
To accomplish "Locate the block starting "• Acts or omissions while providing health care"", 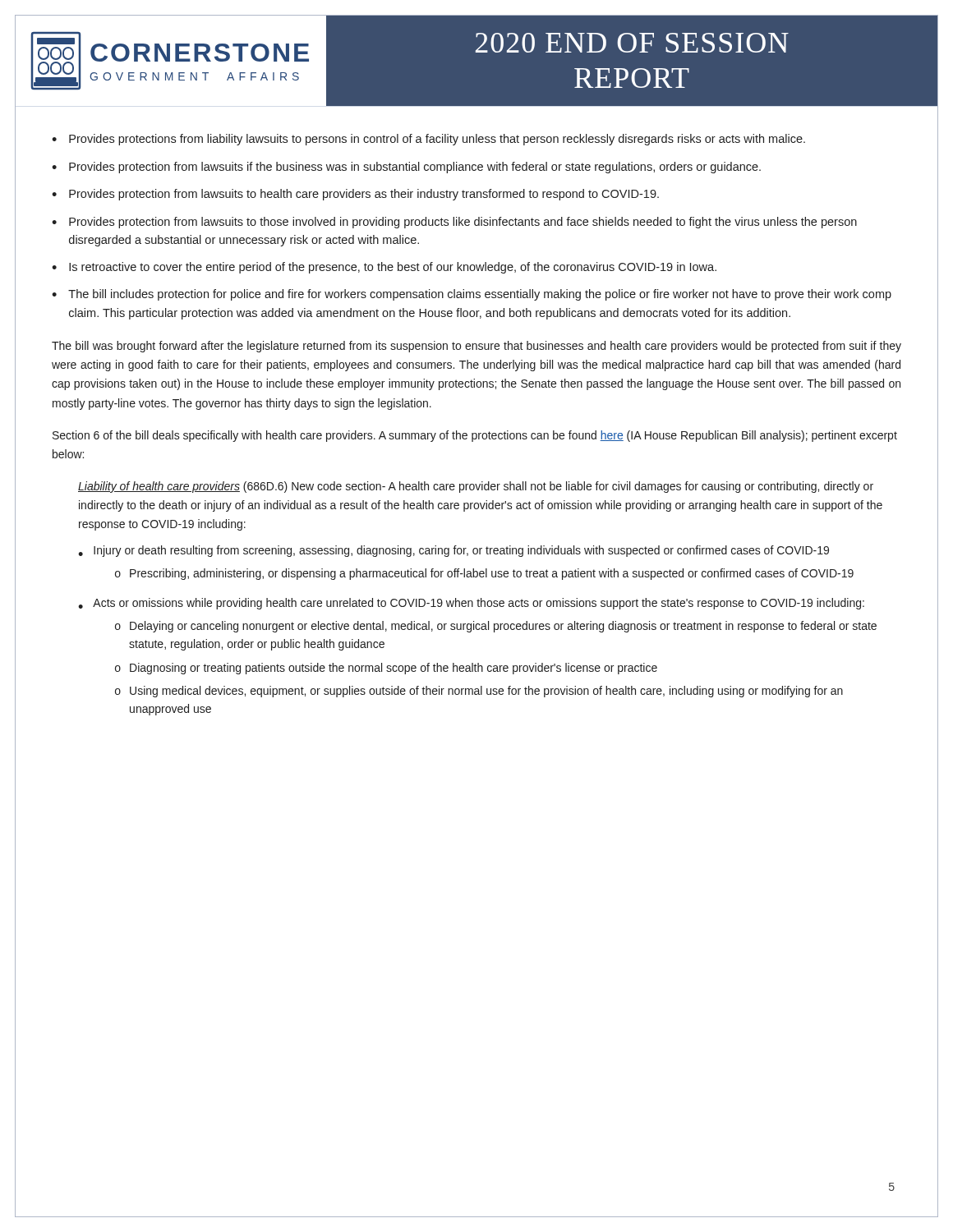I will point(490,660).
